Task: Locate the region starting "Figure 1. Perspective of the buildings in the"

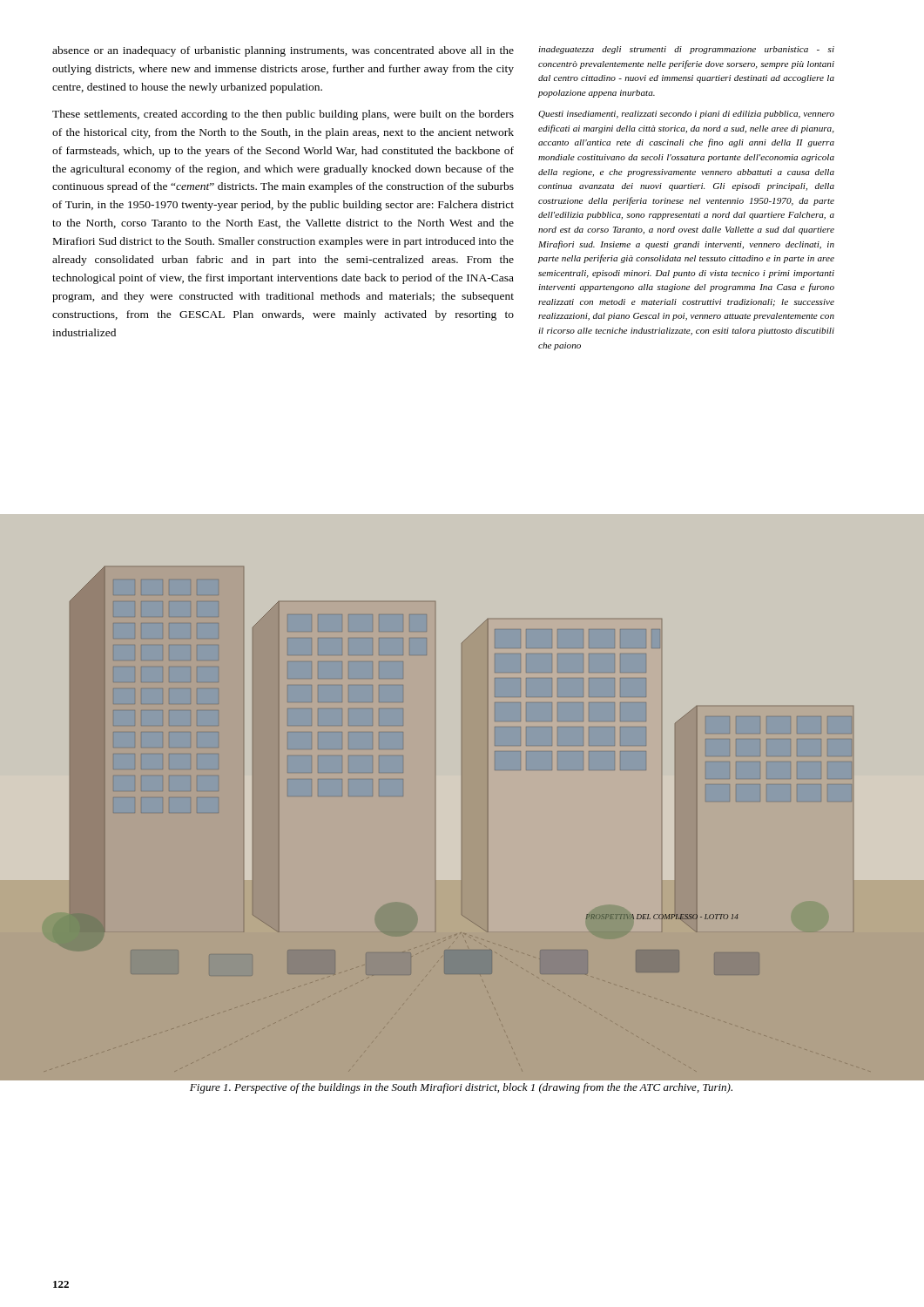Action: point(462,1087)
